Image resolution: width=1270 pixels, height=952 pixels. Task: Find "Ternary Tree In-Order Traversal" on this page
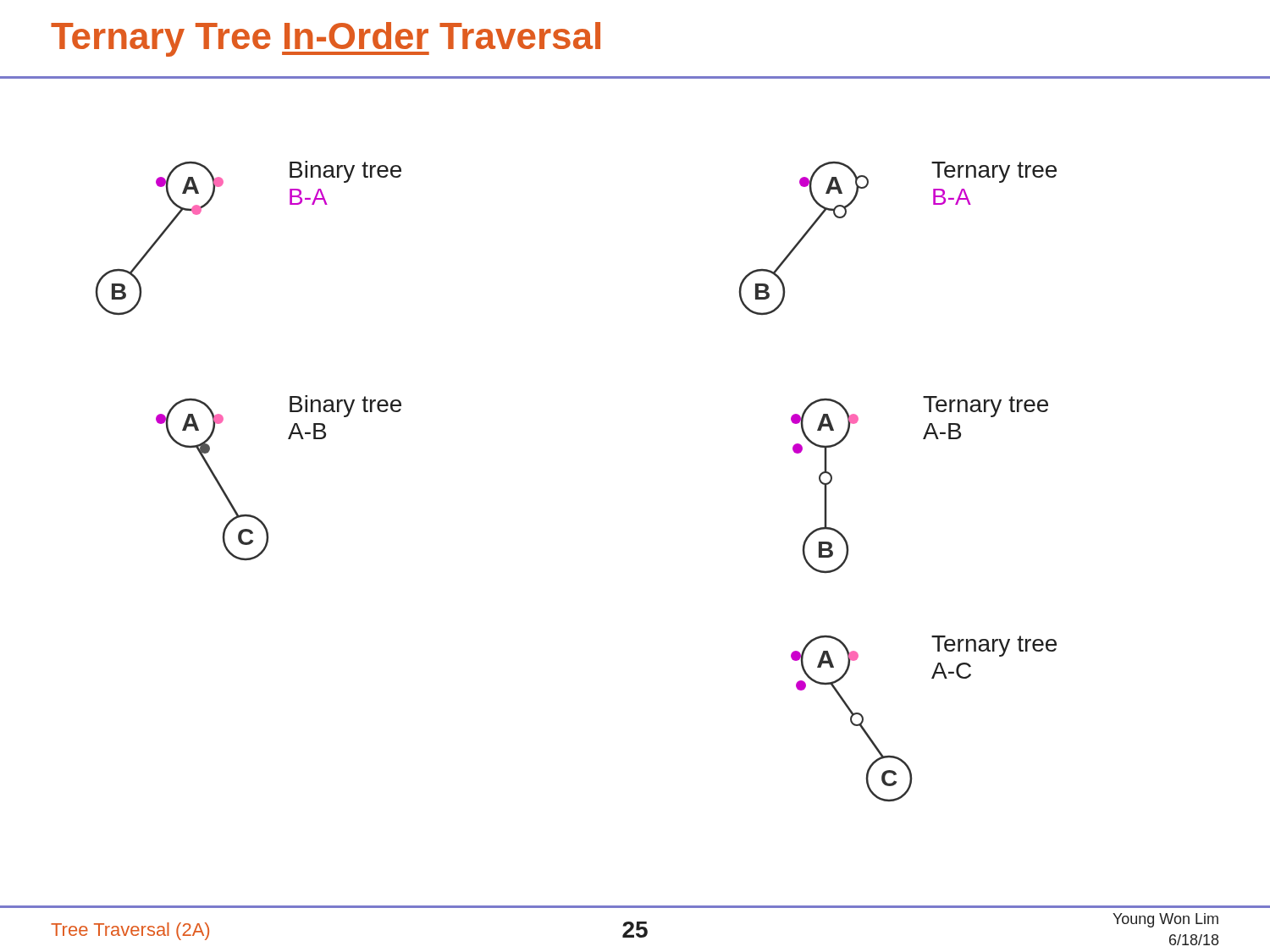327,36
